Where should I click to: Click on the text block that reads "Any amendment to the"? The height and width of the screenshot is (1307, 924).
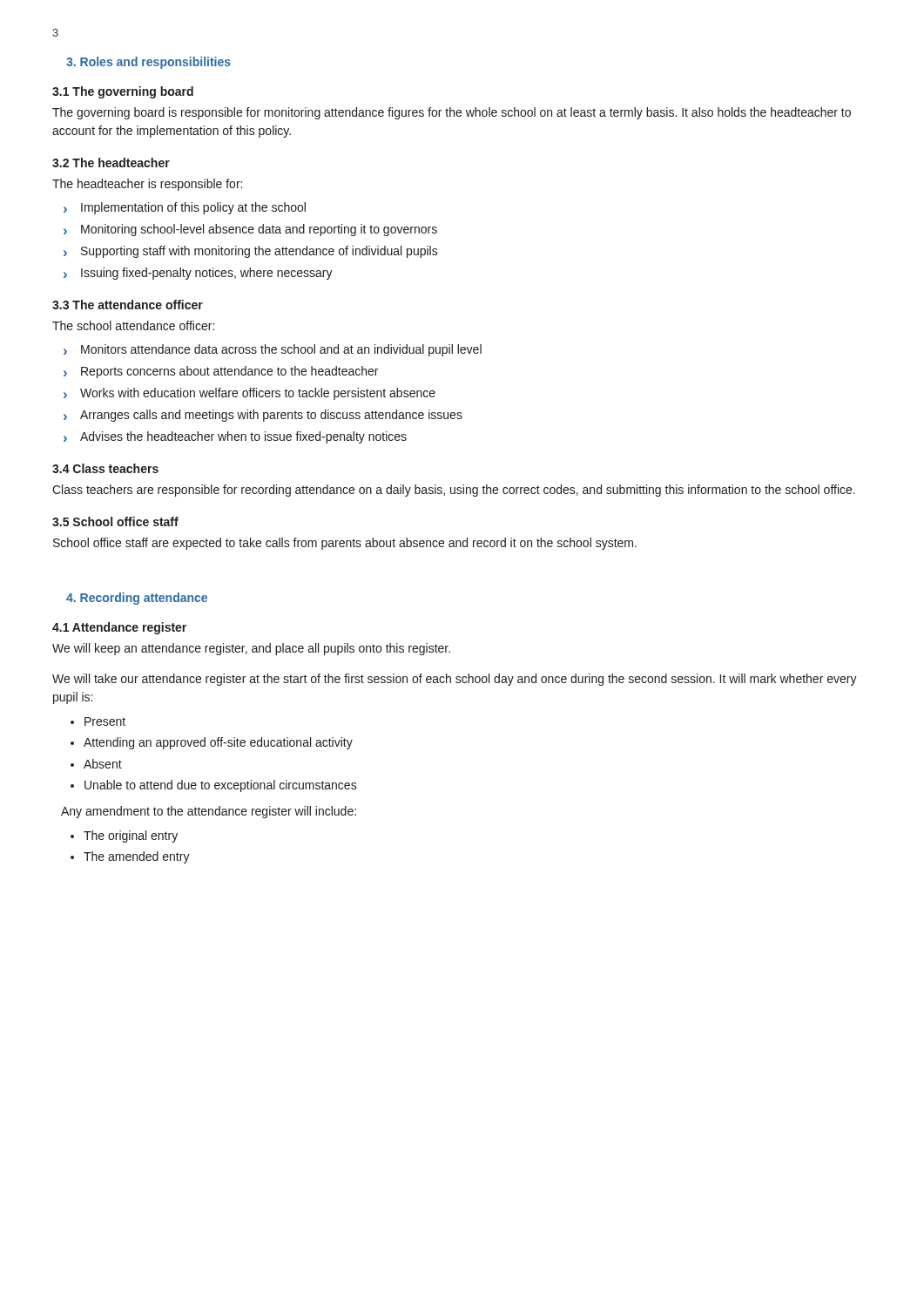point(209,811)
